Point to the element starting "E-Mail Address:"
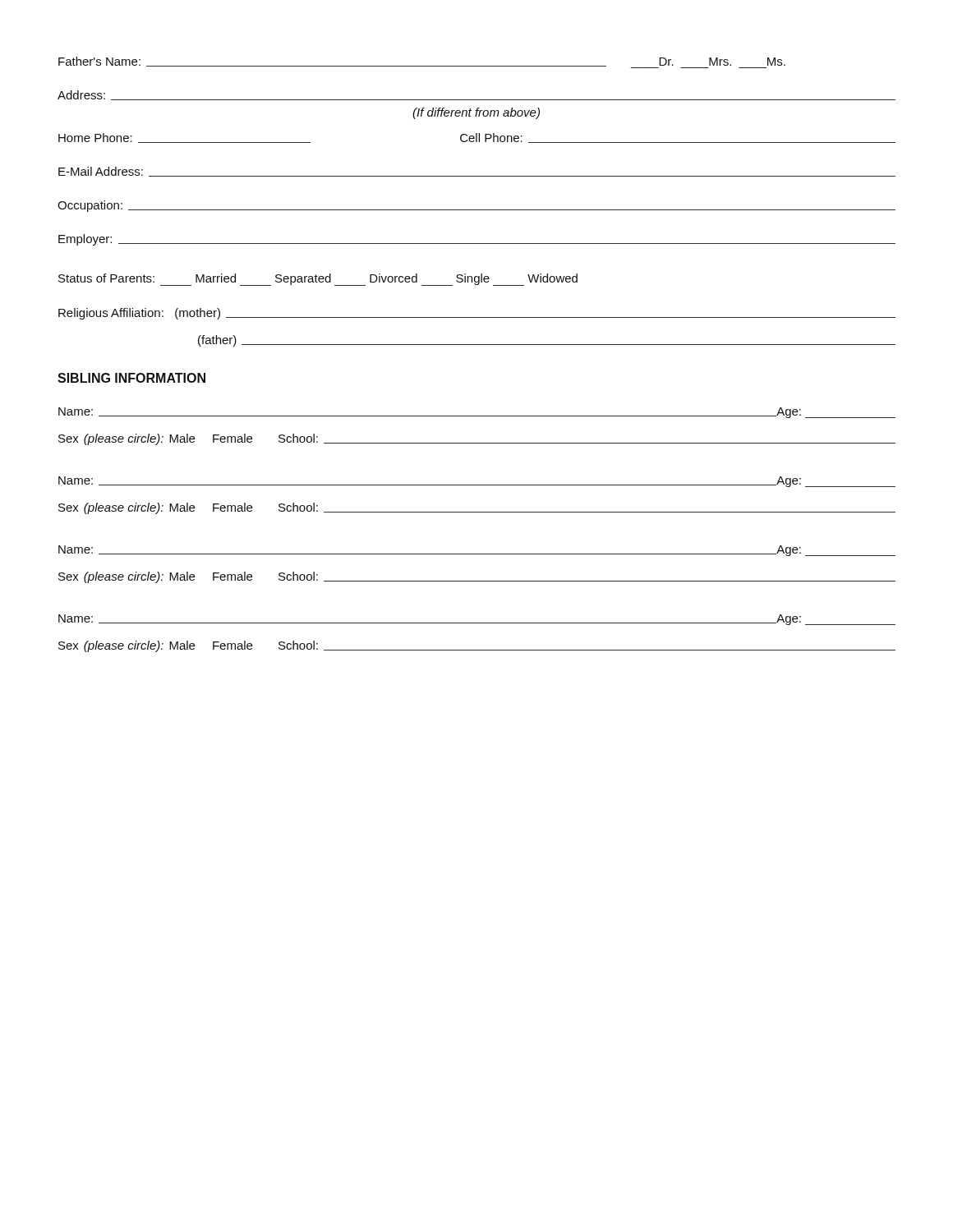This screenshot has height=1232, width=953. click(x=476, y=169)
